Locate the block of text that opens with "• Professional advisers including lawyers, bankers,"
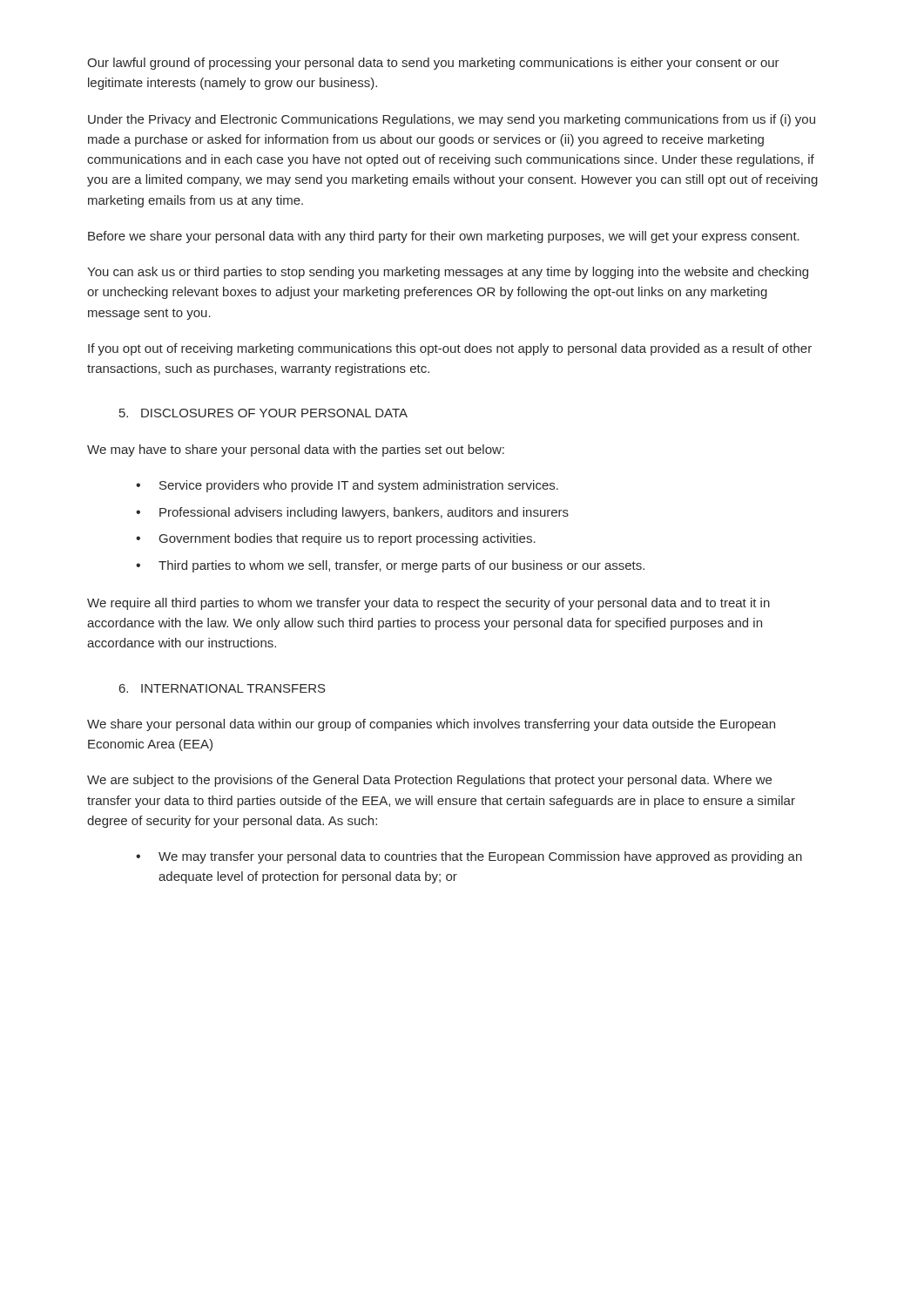The width and height of the screenshot is (924, 1307). click(478, 512)
